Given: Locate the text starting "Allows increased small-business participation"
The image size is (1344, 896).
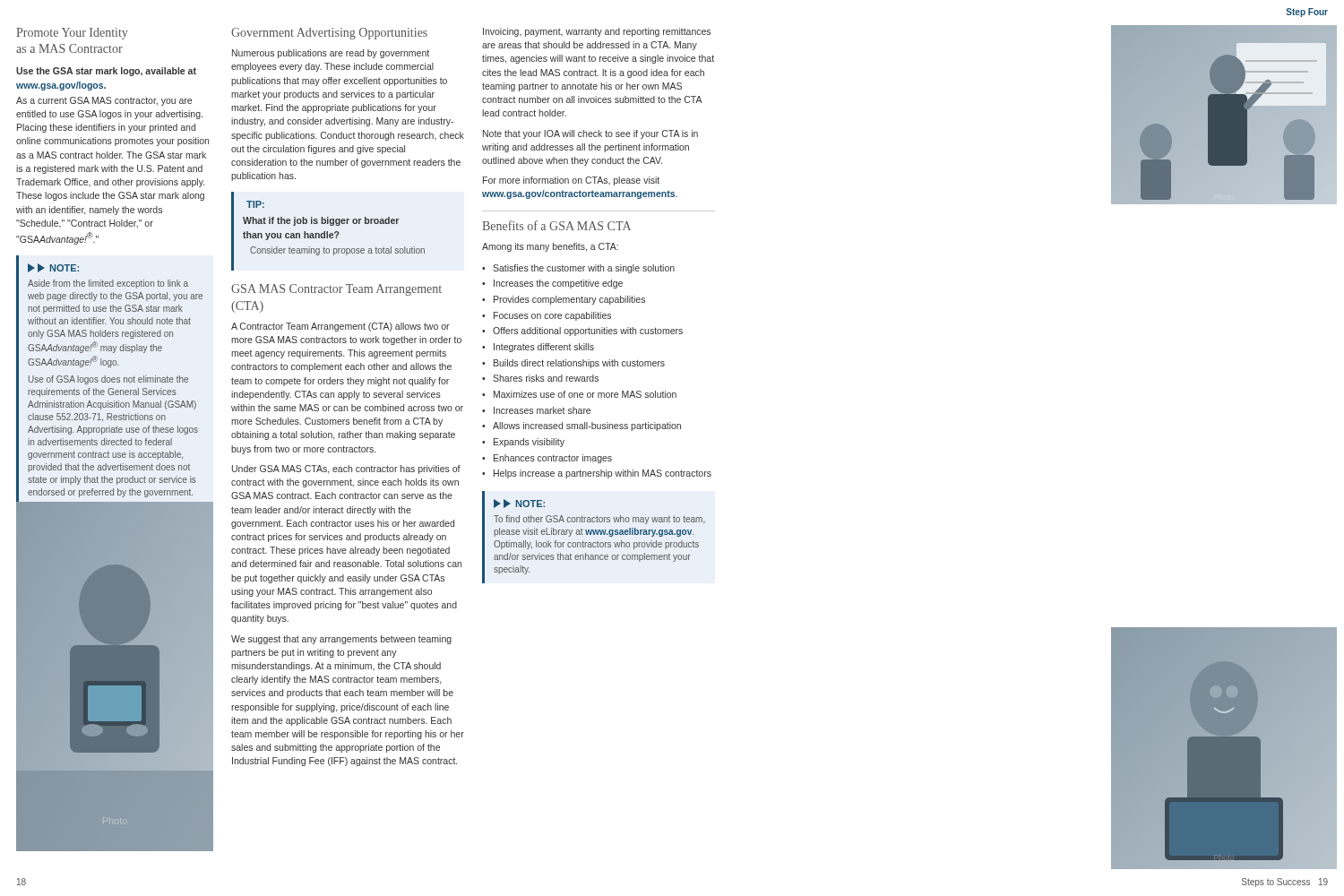Looking at the screenshot, I should coord(599,426).
